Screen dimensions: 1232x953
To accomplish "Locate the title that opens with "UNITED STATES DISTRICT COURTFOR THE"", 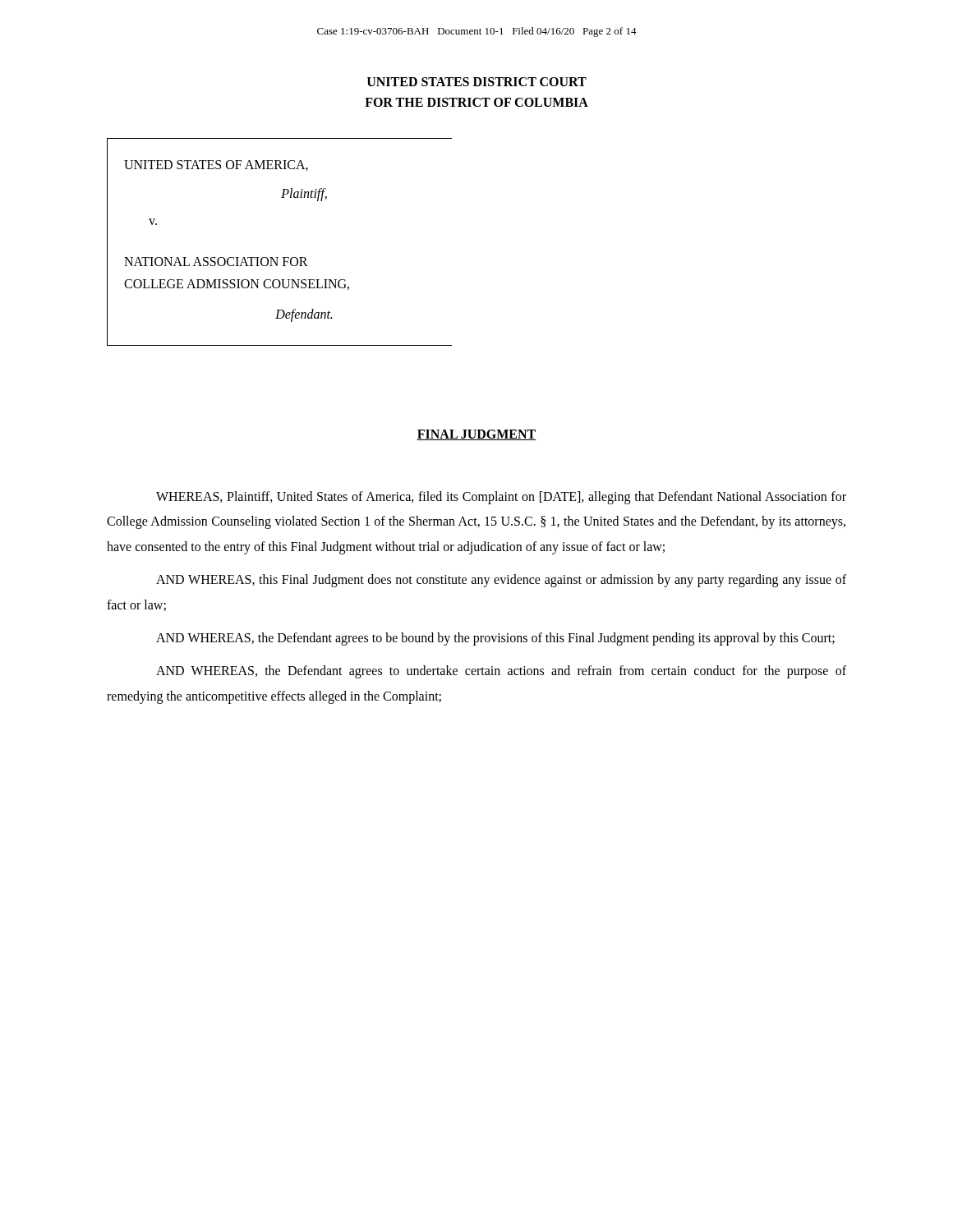I will [476, 93].
